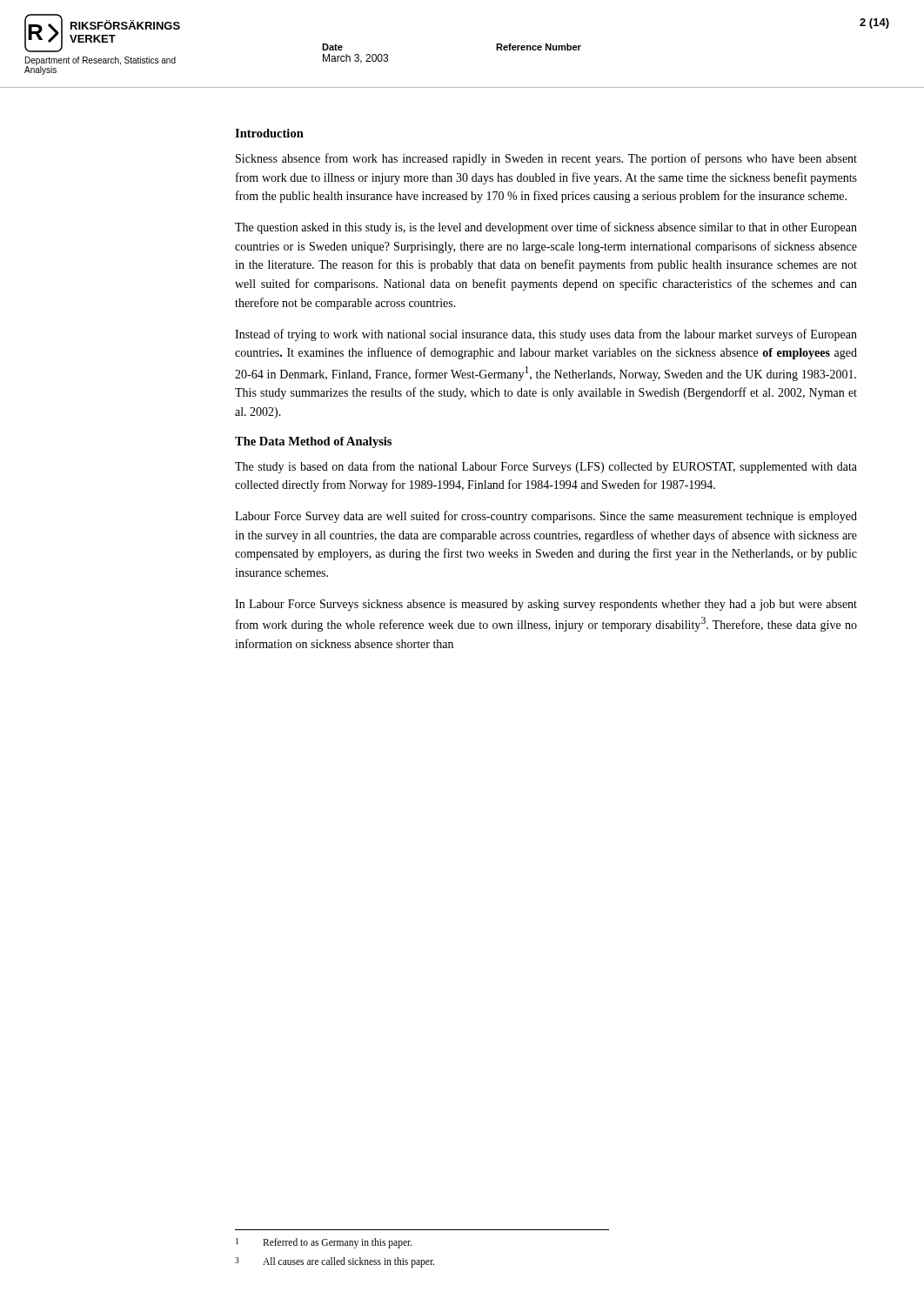924x1305 pixels.
Task: Click the passage that begins "Instead of trying to"
Action: point(546,373)
